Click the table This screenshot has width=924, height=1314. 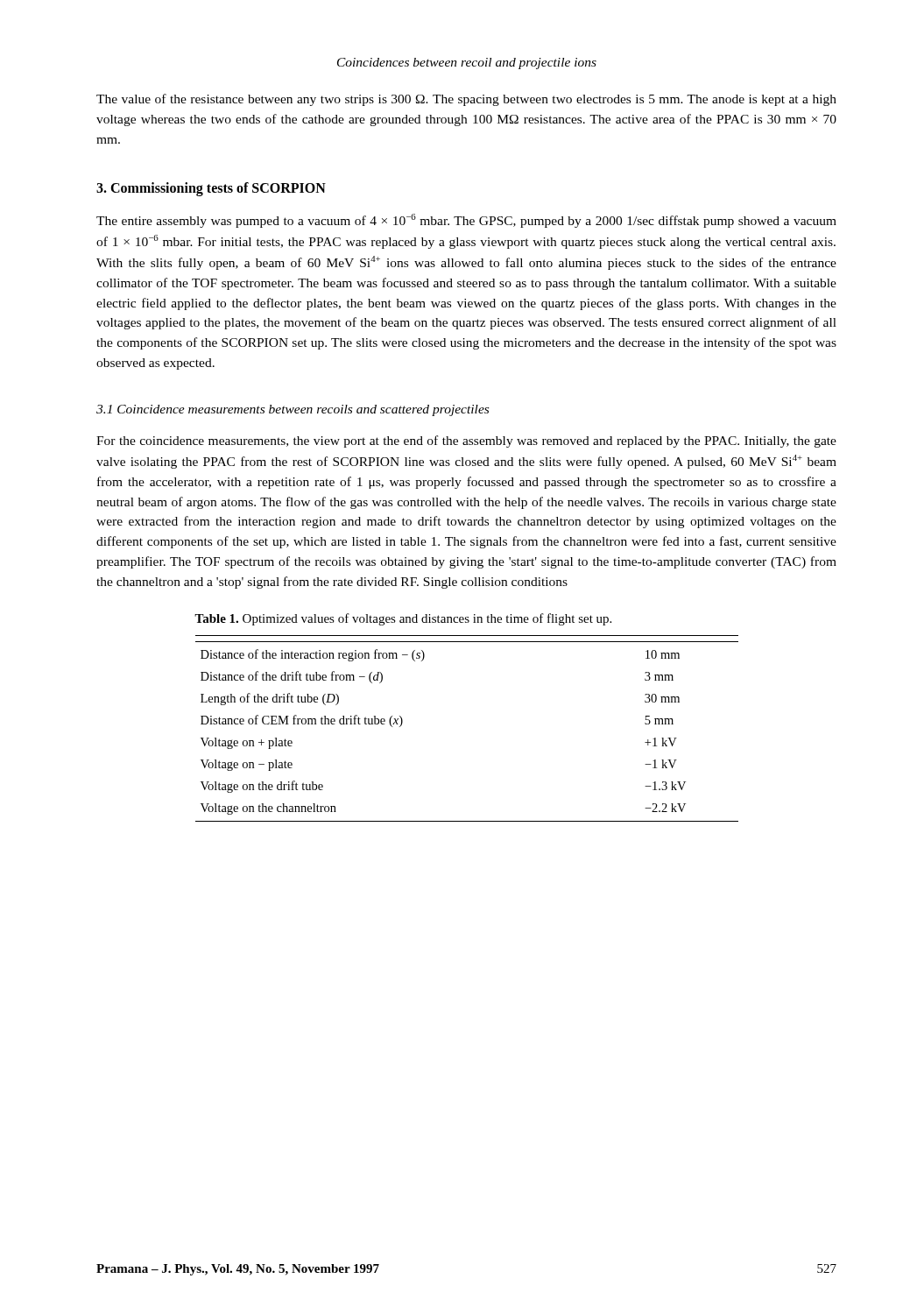pyautogui.click(x=466, y=729)
